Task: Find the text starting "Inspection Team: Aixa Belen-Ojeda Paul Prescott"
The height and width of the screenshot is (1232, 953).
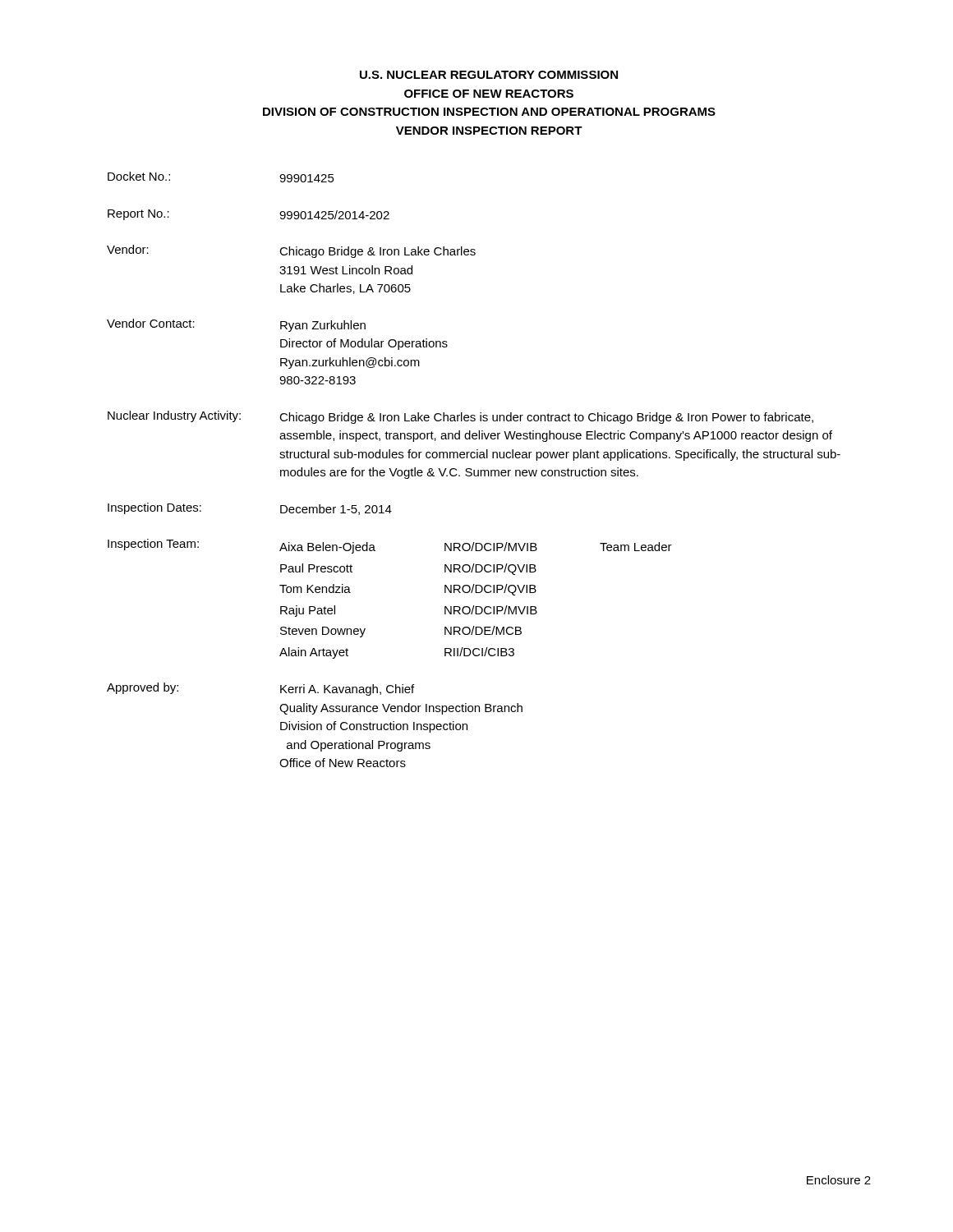Action: [489, 599]
